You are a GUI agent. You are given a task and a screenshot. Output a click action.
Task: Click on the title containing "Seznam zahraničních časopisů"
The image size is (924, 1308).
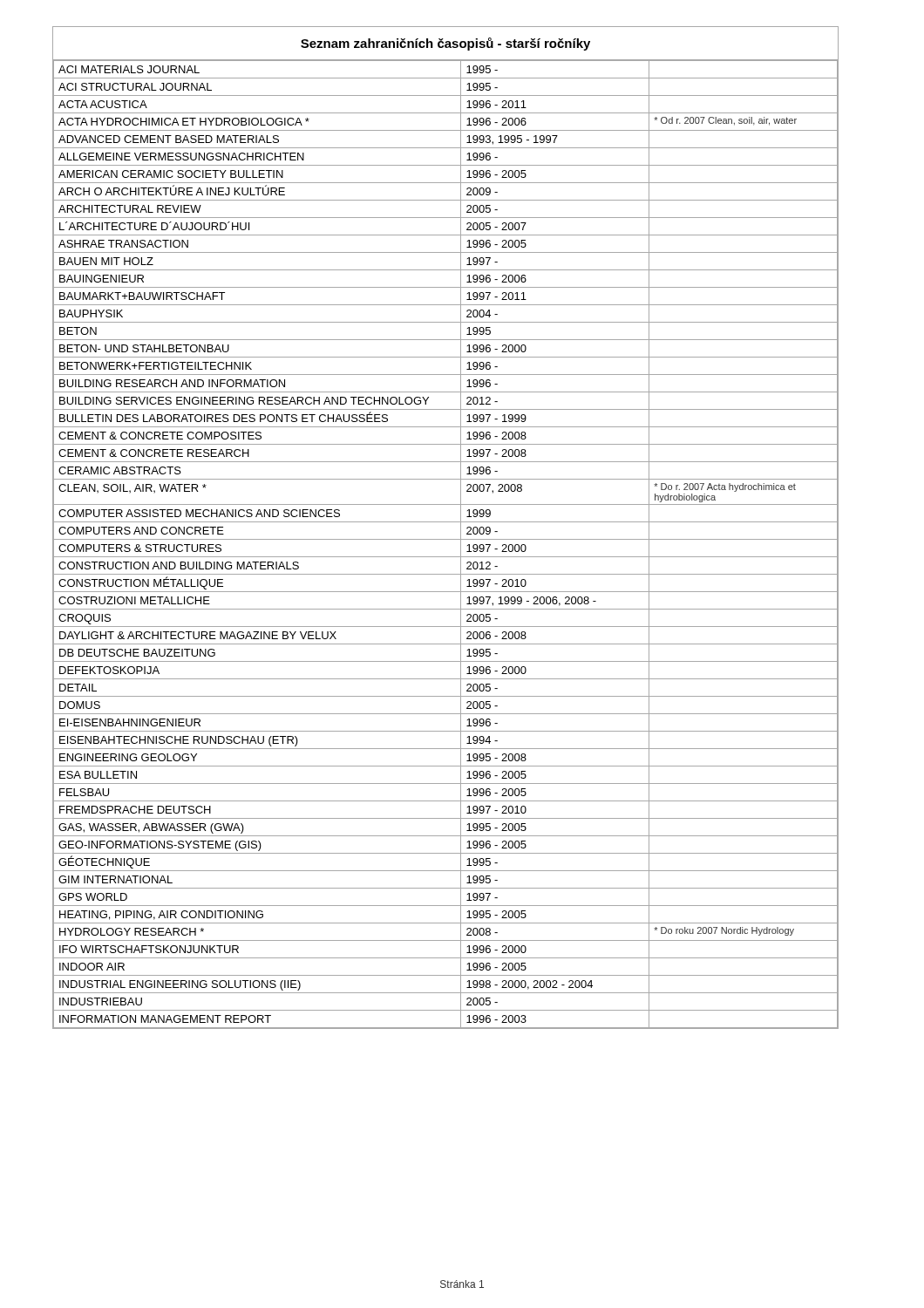pyautogui.click(x=445, y=528)
